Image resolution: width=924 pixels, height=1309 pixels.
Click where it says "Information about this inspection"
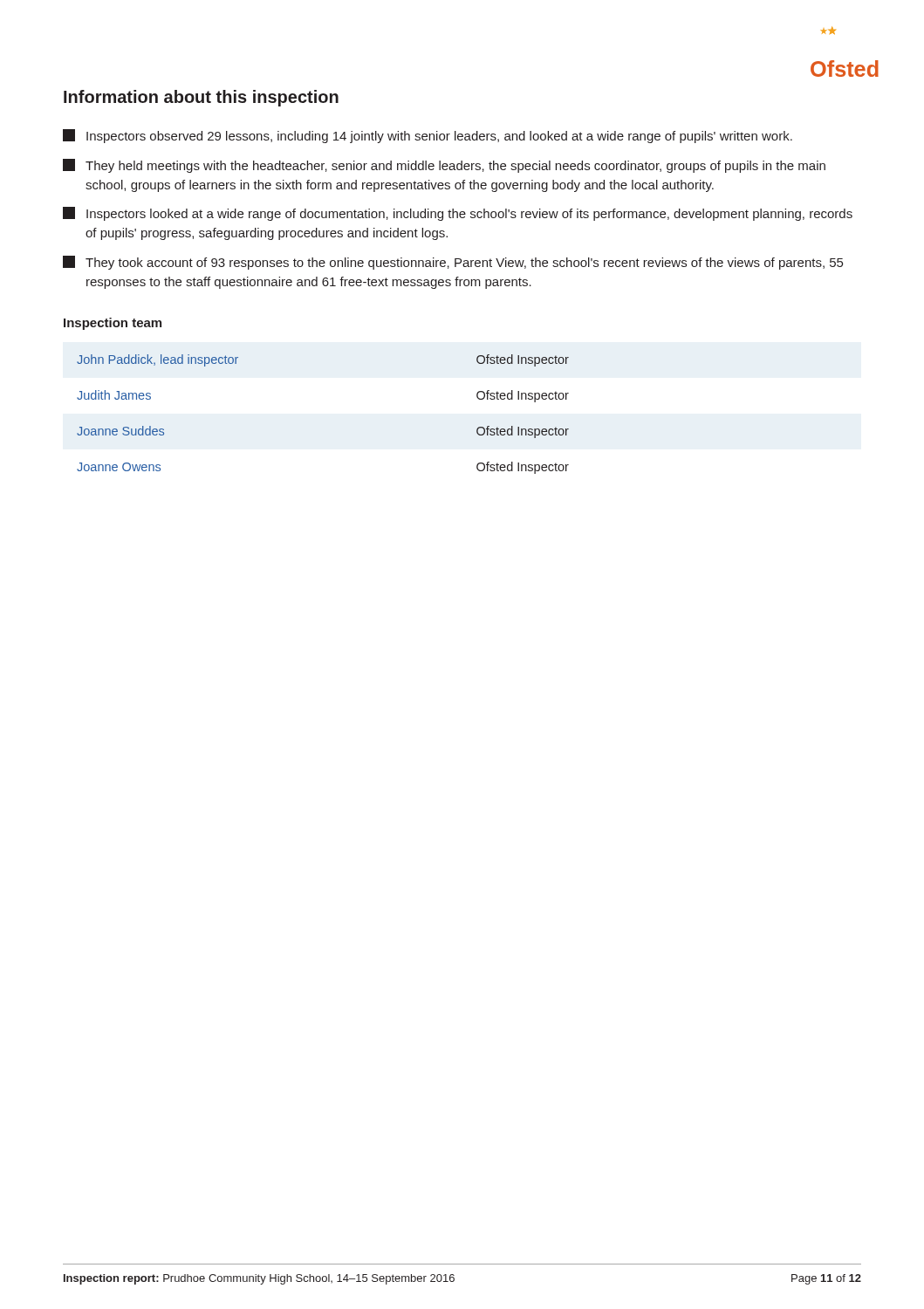coord(201,97)
